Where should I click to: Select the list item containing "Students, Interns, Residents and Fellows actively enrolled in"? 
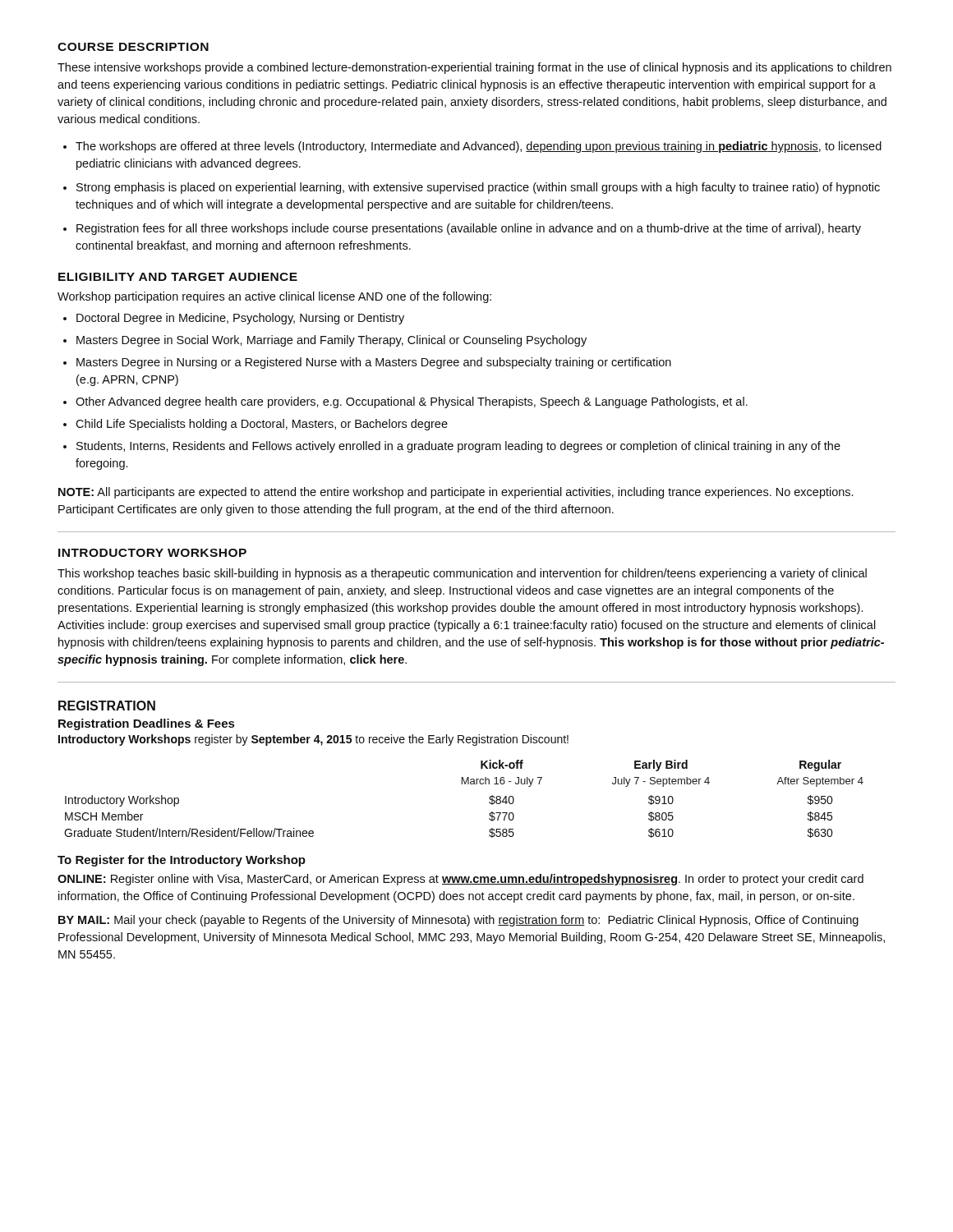[x=458, y=455]
